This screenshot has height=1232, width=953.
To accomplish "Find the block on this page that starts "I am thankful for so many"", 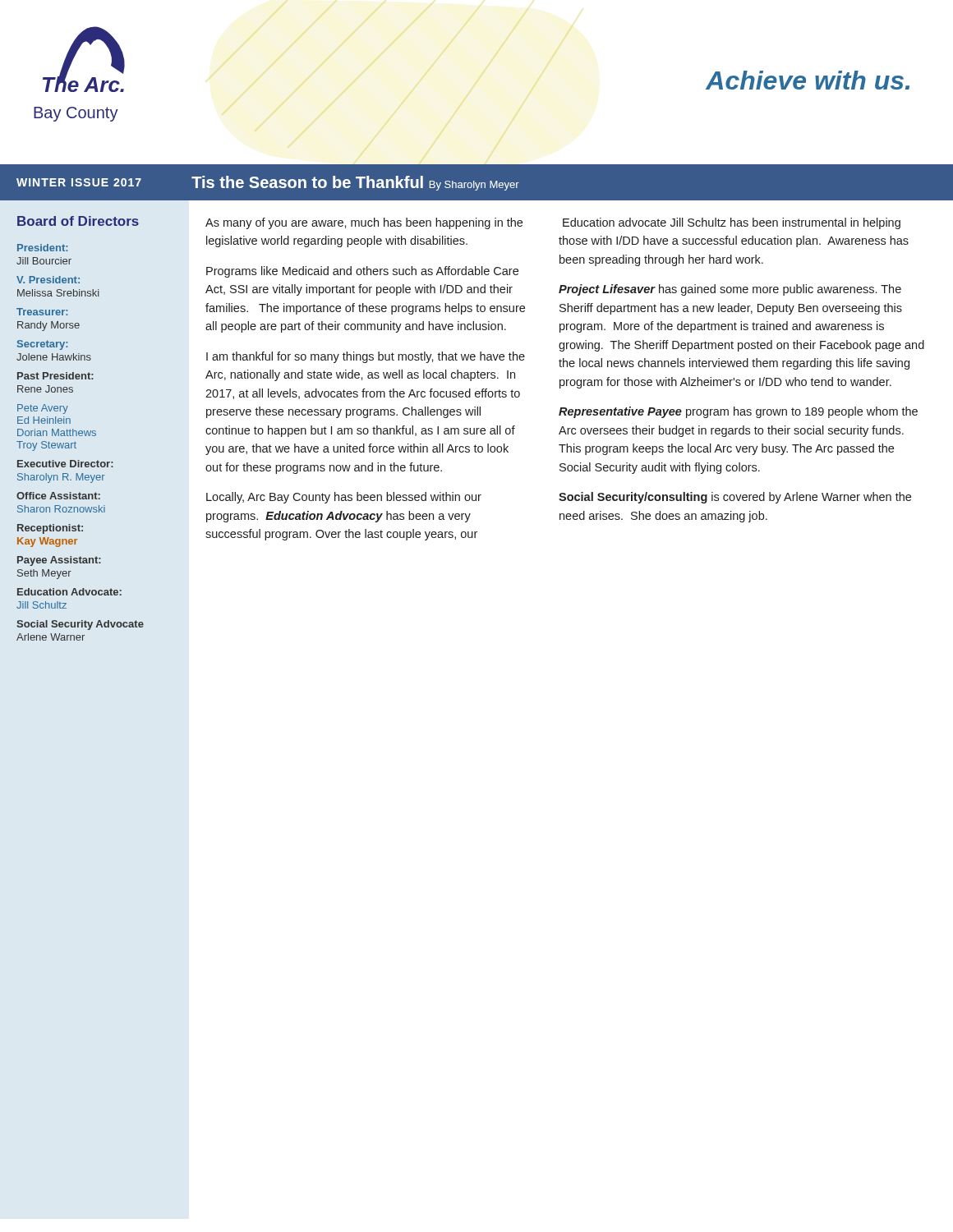I will [x=365, y=412].
